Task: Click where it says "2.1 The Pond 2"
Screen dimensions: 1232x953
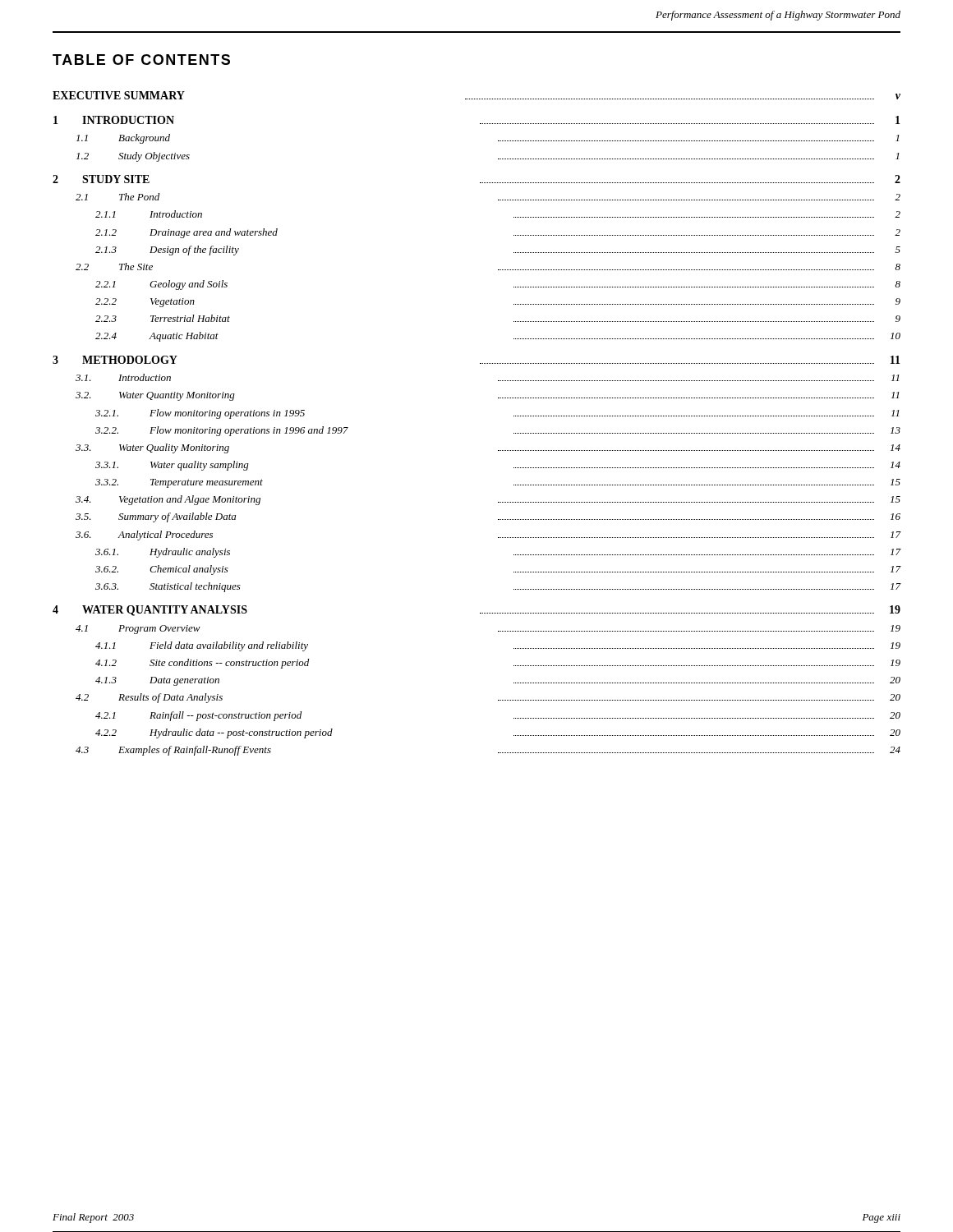Action: pos(79,197)
